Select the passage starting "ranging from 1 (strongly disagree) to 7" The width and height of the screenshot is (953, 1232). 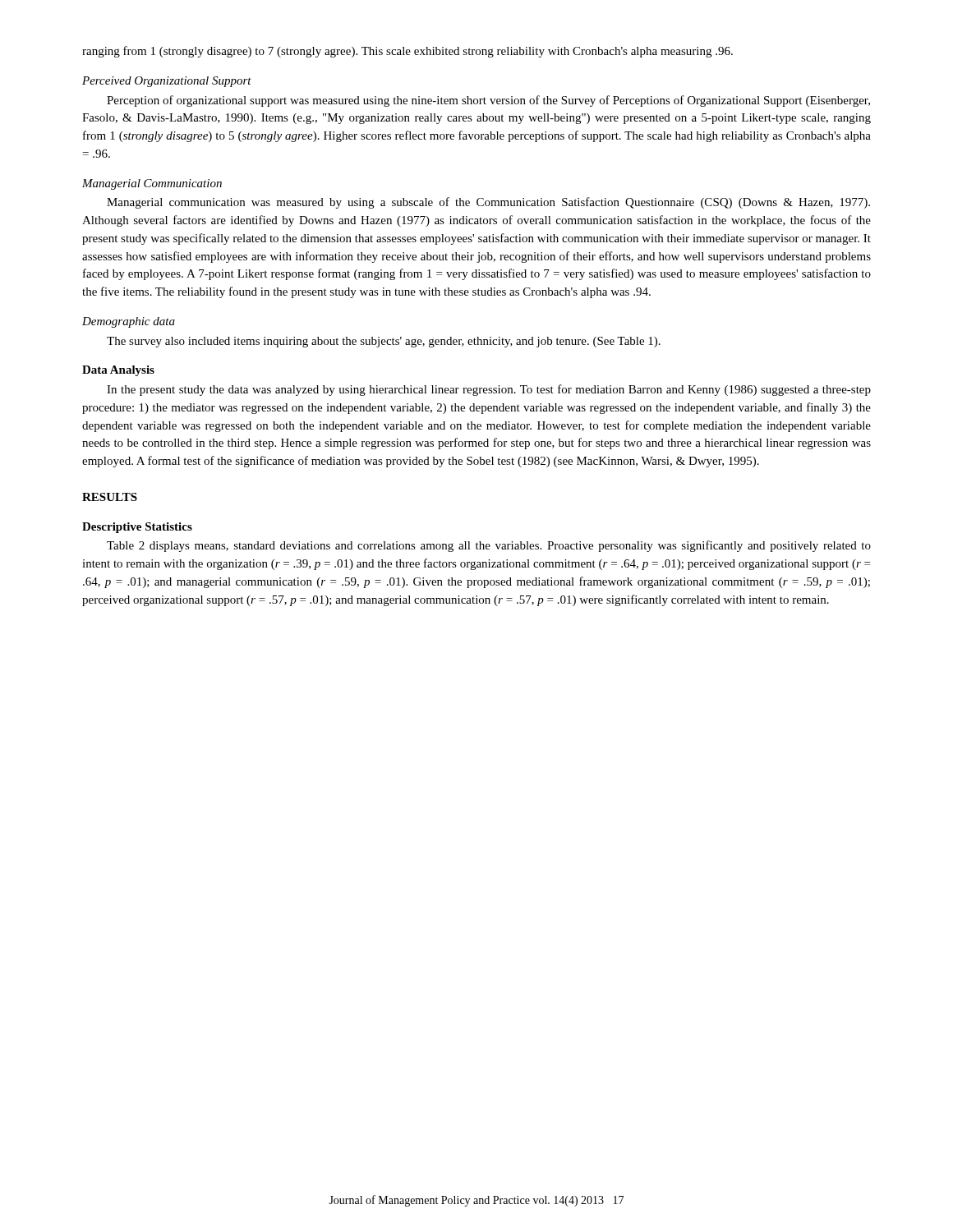coord(476,52)
